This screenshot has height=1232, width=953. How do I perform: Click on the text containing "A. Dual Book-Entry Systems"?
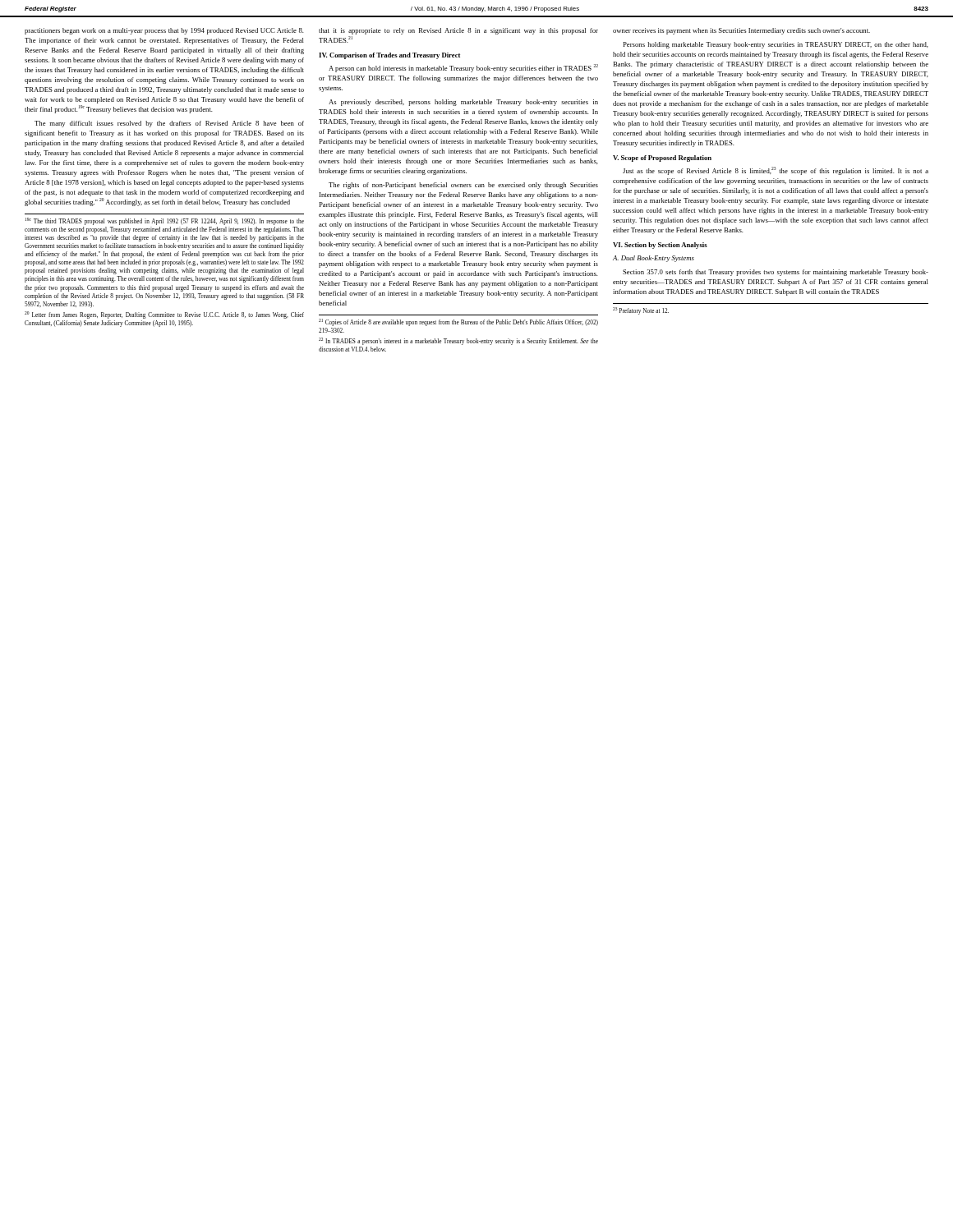click(x=654, y=259)
